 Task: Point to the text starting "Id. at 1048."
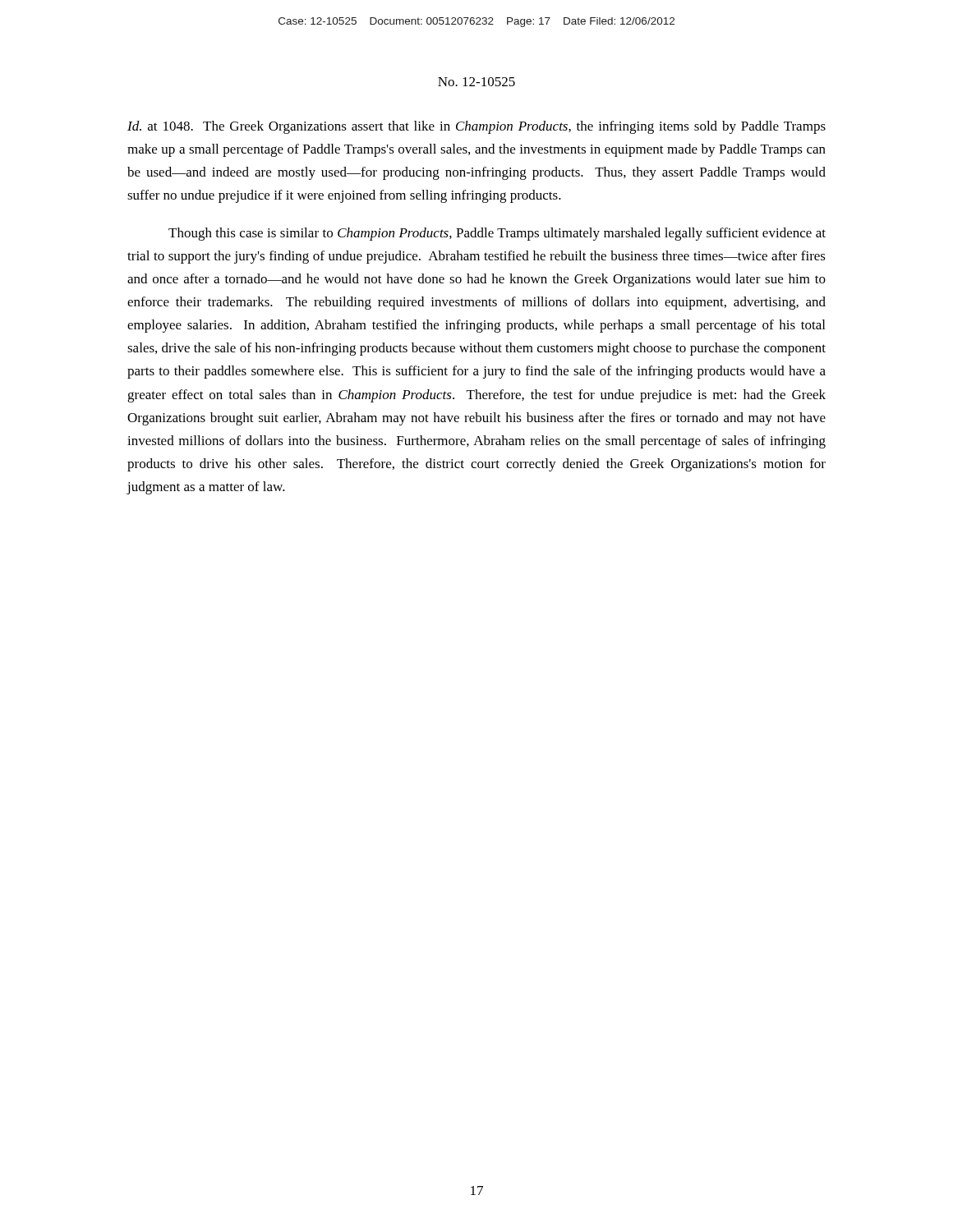point(476,161)
